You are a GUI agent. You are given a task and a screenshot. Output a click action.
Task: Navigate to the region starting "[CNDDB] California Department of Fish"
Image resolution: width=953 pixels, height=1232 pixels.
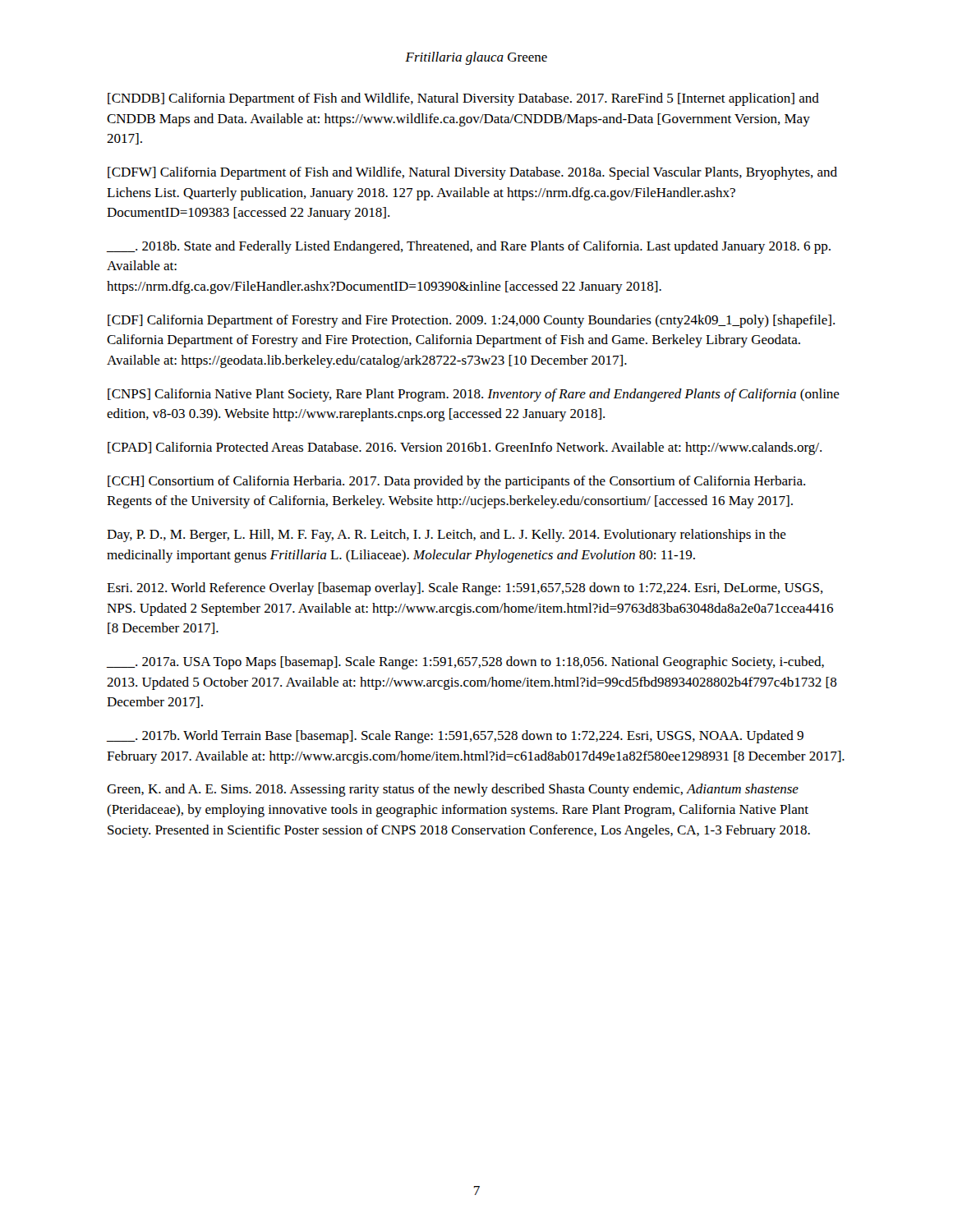(x=463, y=118)
